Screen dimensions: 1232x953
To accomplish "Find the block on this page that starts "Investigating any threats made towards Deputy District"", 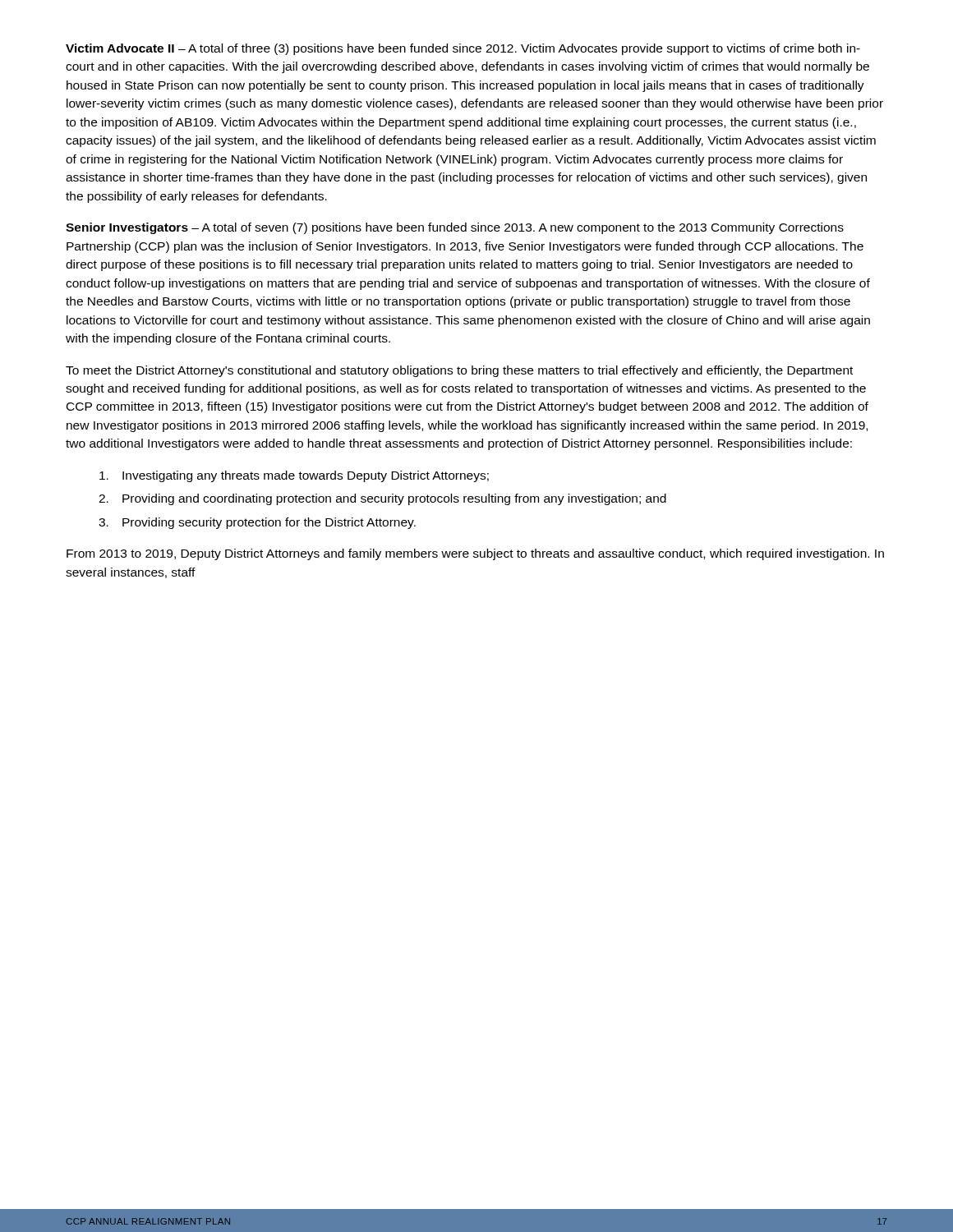I will click(x=493, y=476).
